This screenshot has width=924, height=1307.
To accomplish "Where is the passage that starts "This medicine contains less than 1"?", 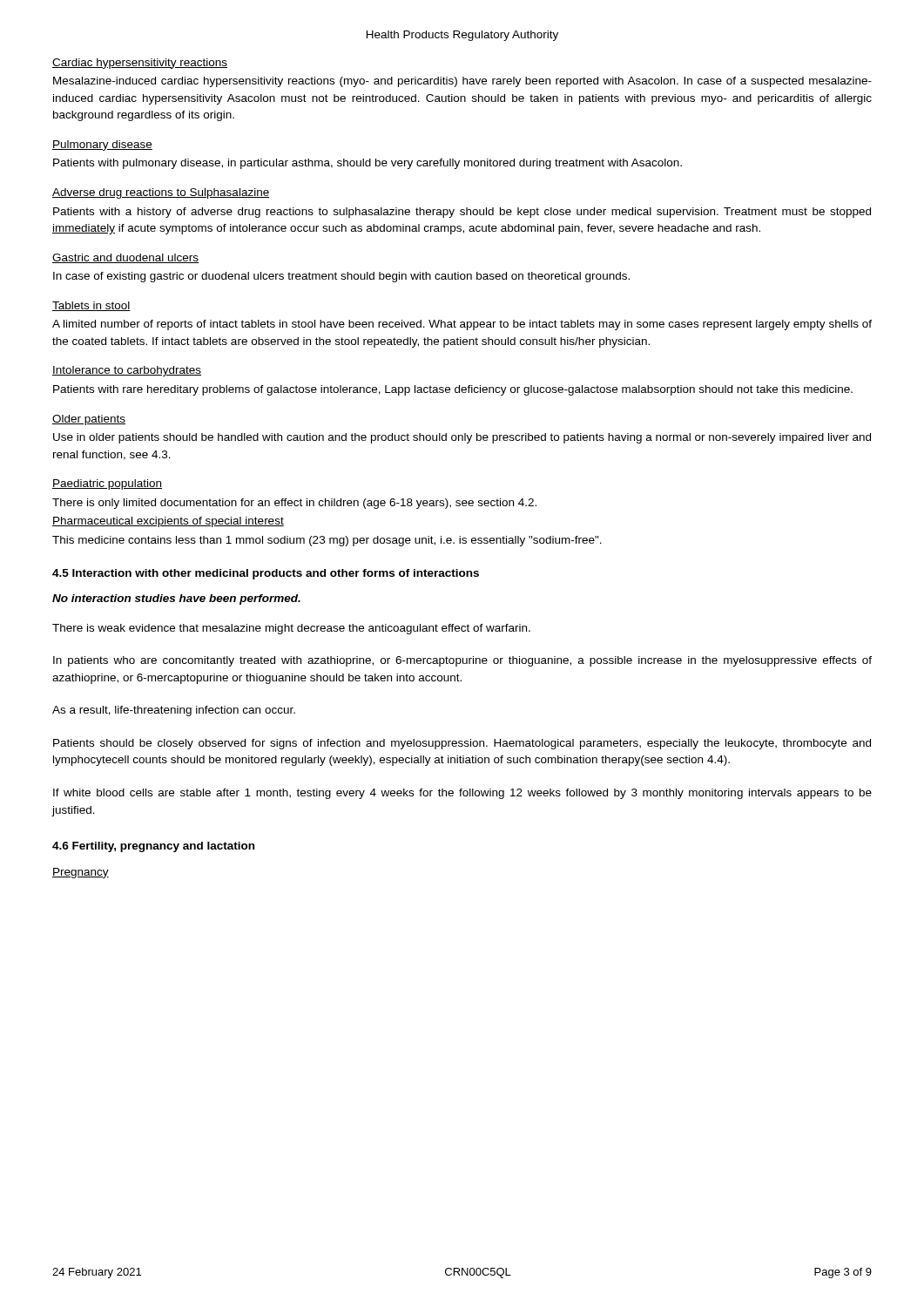I will [x=327, y=540].
